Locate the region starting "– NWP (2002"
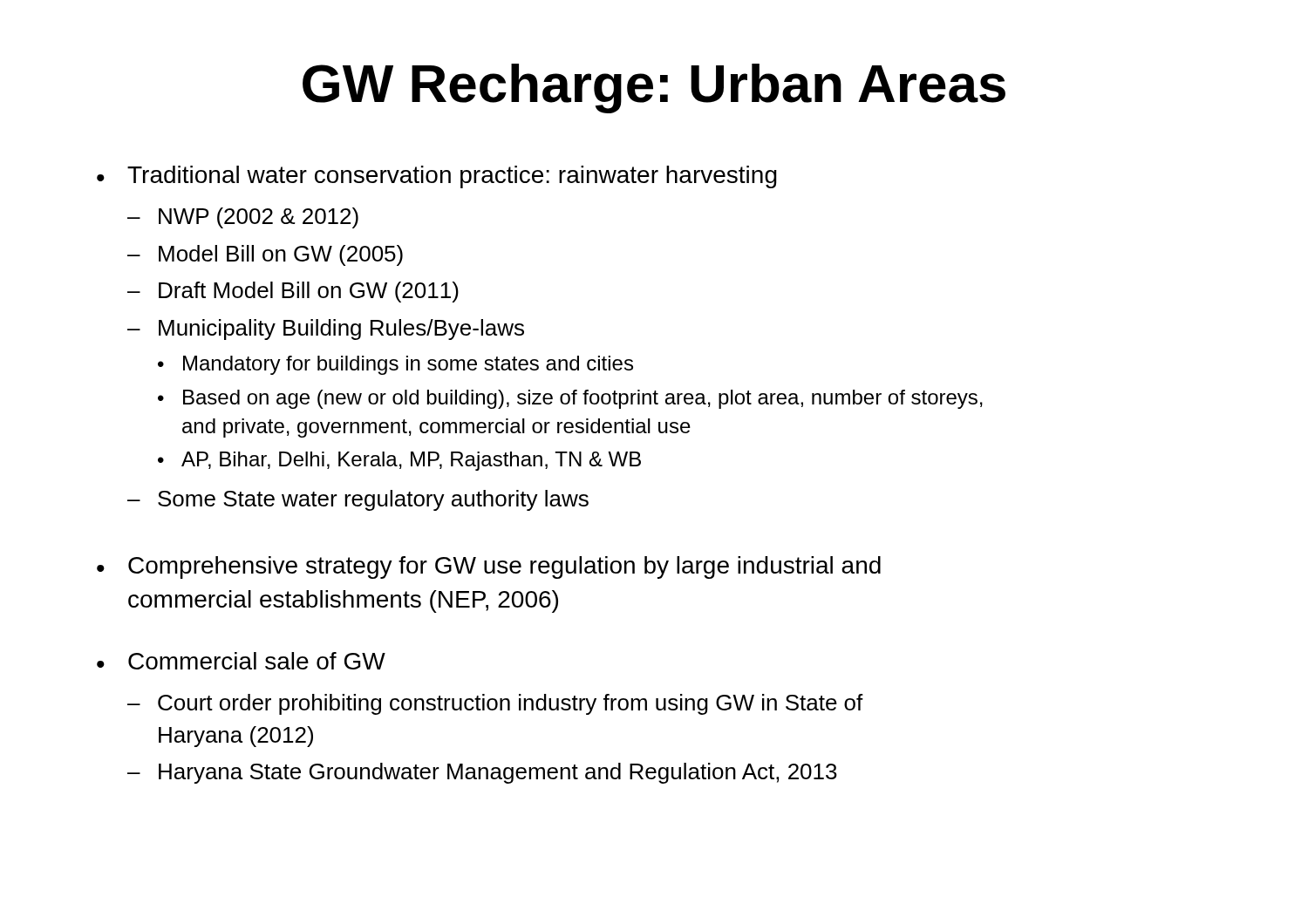 (243, 218)
